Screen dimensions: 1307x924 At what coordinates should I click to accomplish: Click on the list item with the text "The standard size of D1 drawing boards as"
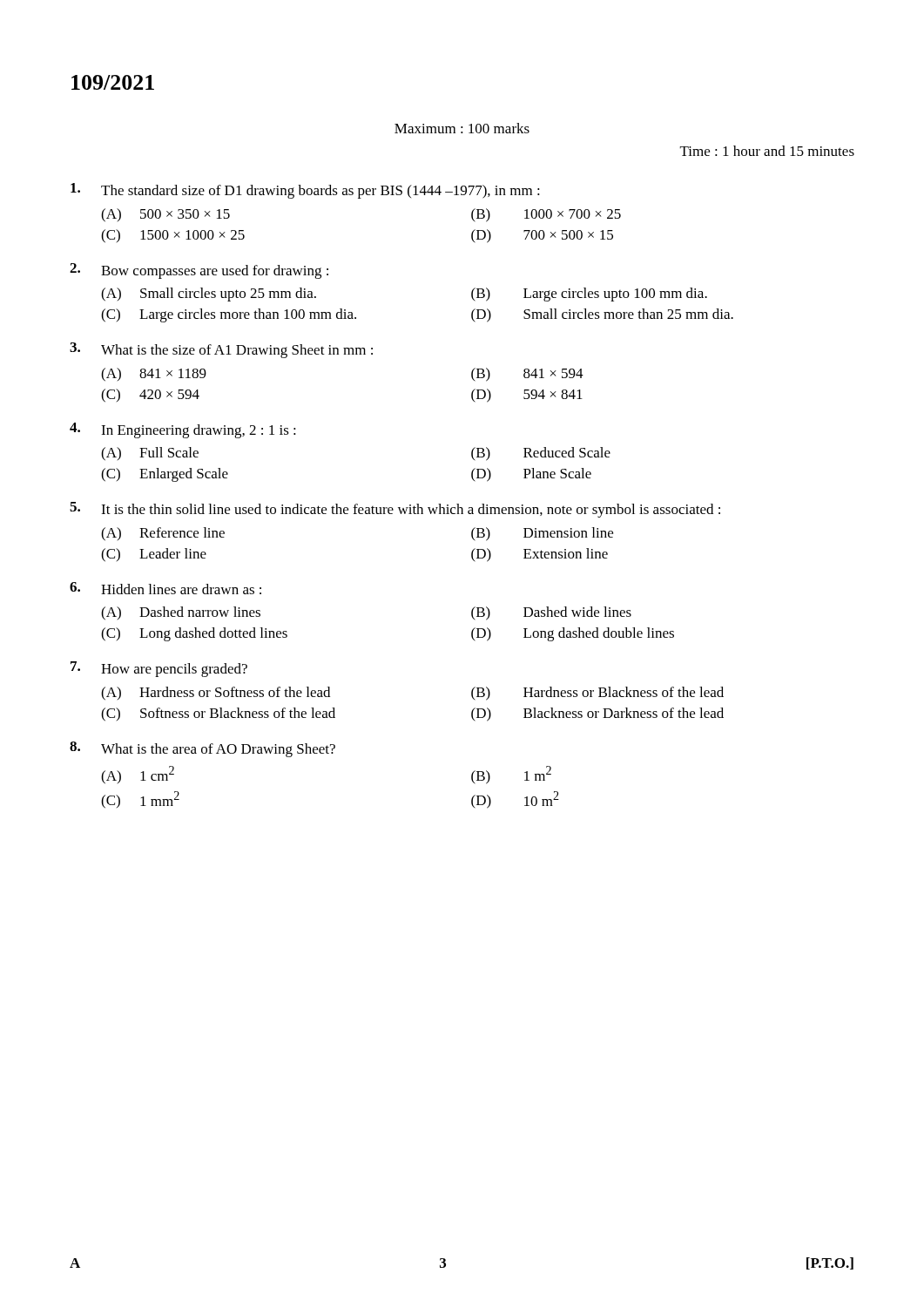(462, 211)
